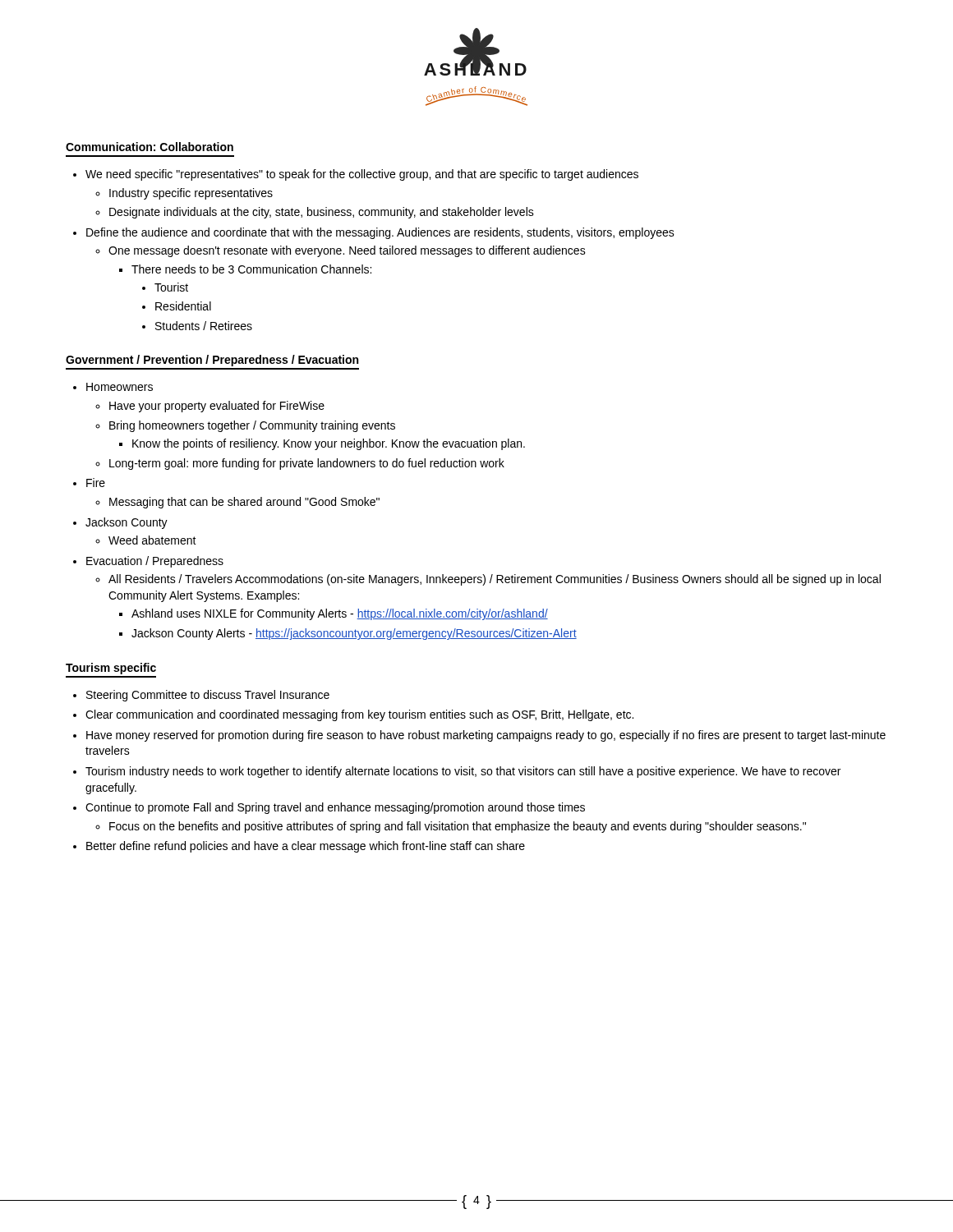The width and height of the screenshot is (953, 1232).
Task: Where does it say "Have your property evaluated for FireWise"?
Action: 216,406
